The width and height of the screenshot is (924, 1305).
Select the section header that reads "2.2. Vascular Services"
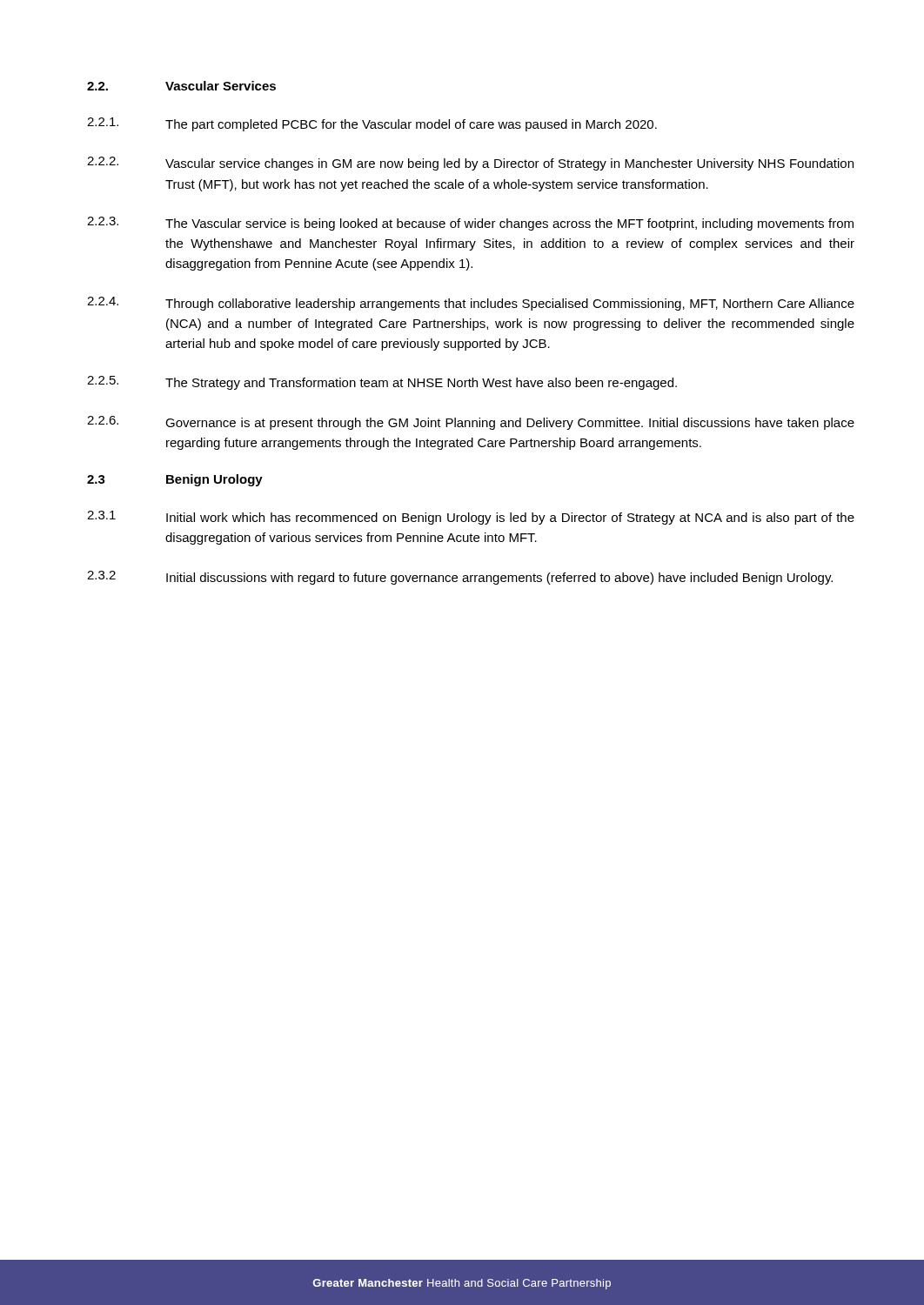(x=182, y=86)
